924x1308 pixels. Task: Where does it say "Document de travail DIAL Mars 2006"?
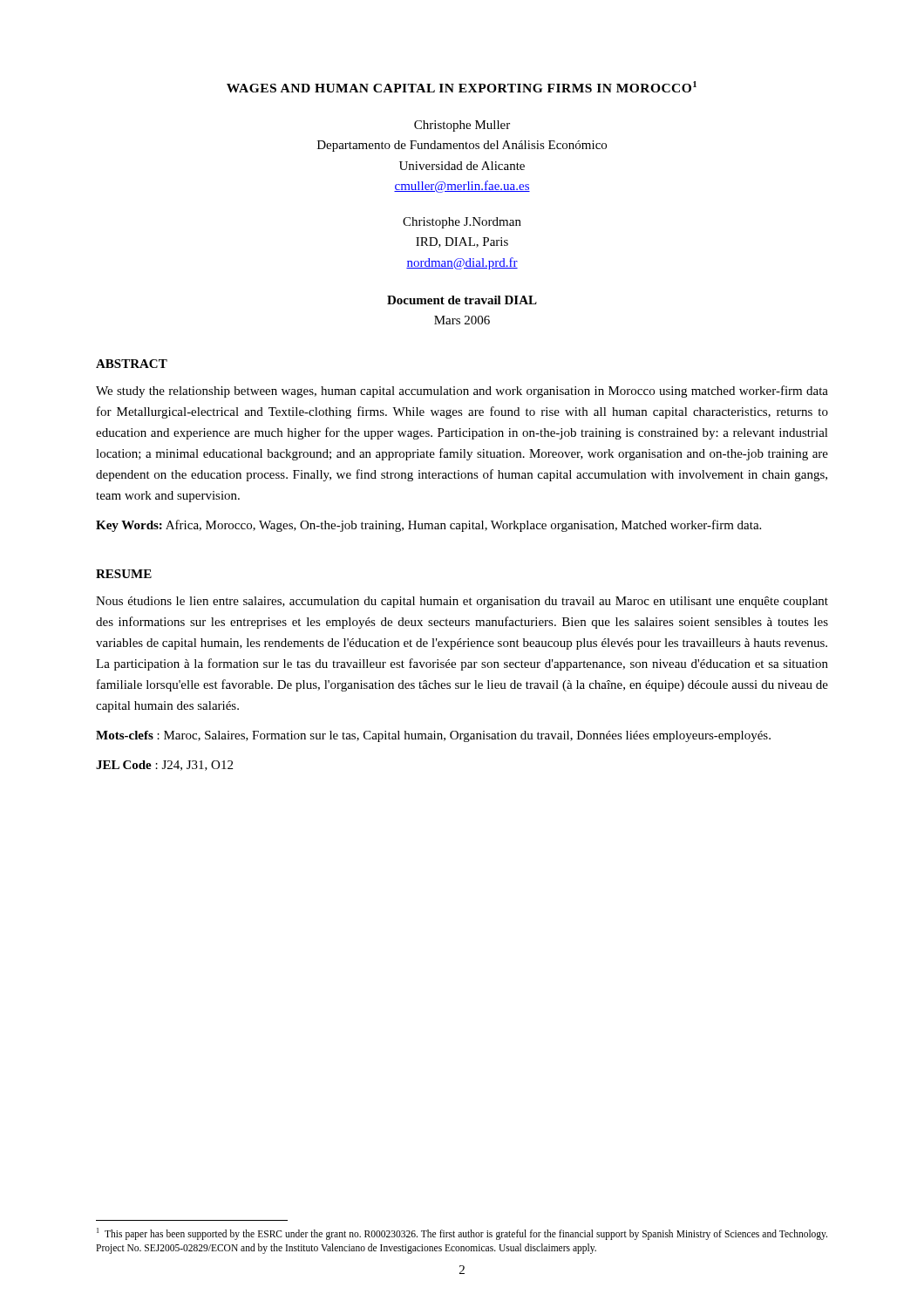[462, 310]
